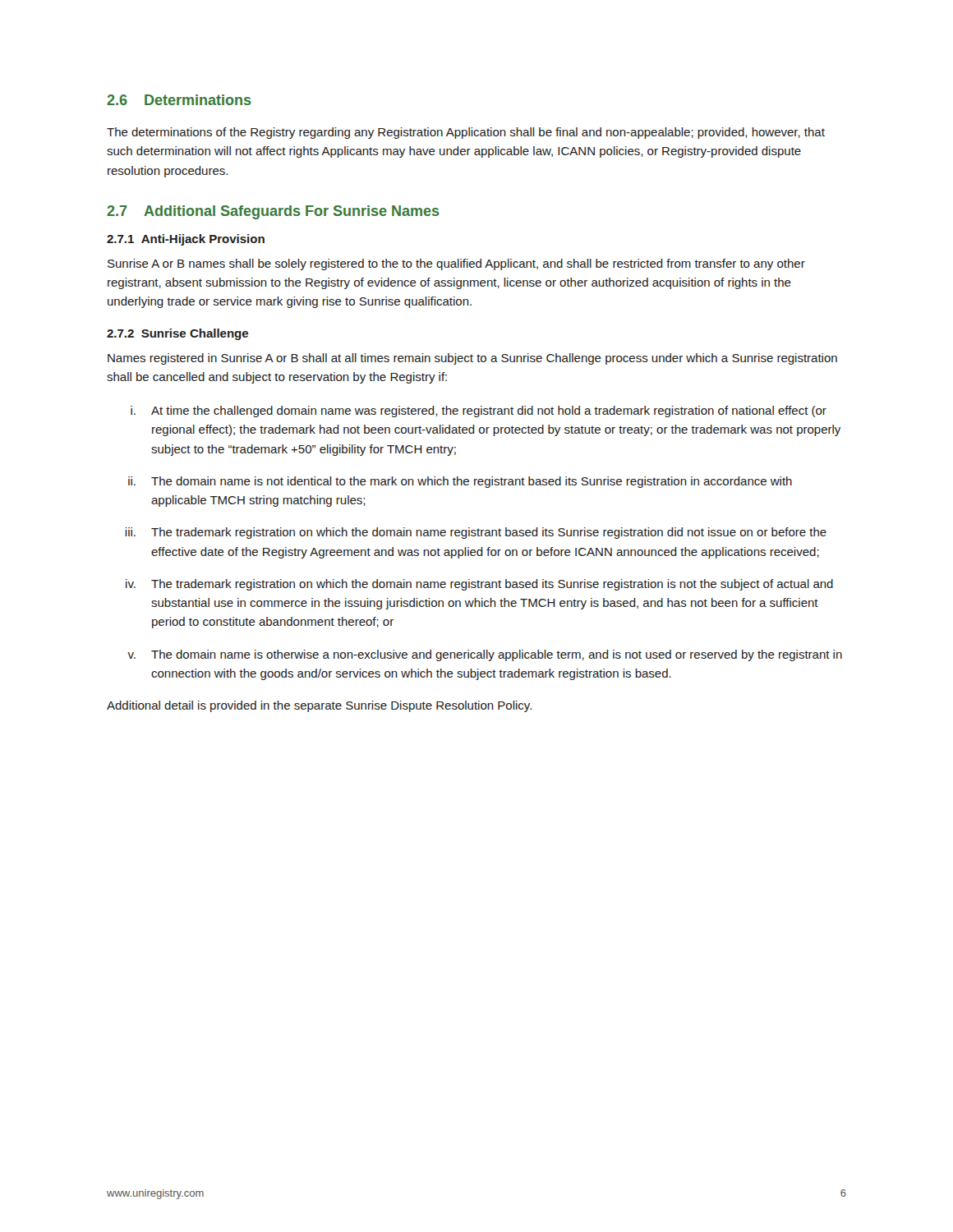The height and width of the screenshot is (1232, 953).
Task: Select the section header containing "2.7.2 Sunrise Challenge"
Action: 178,333
